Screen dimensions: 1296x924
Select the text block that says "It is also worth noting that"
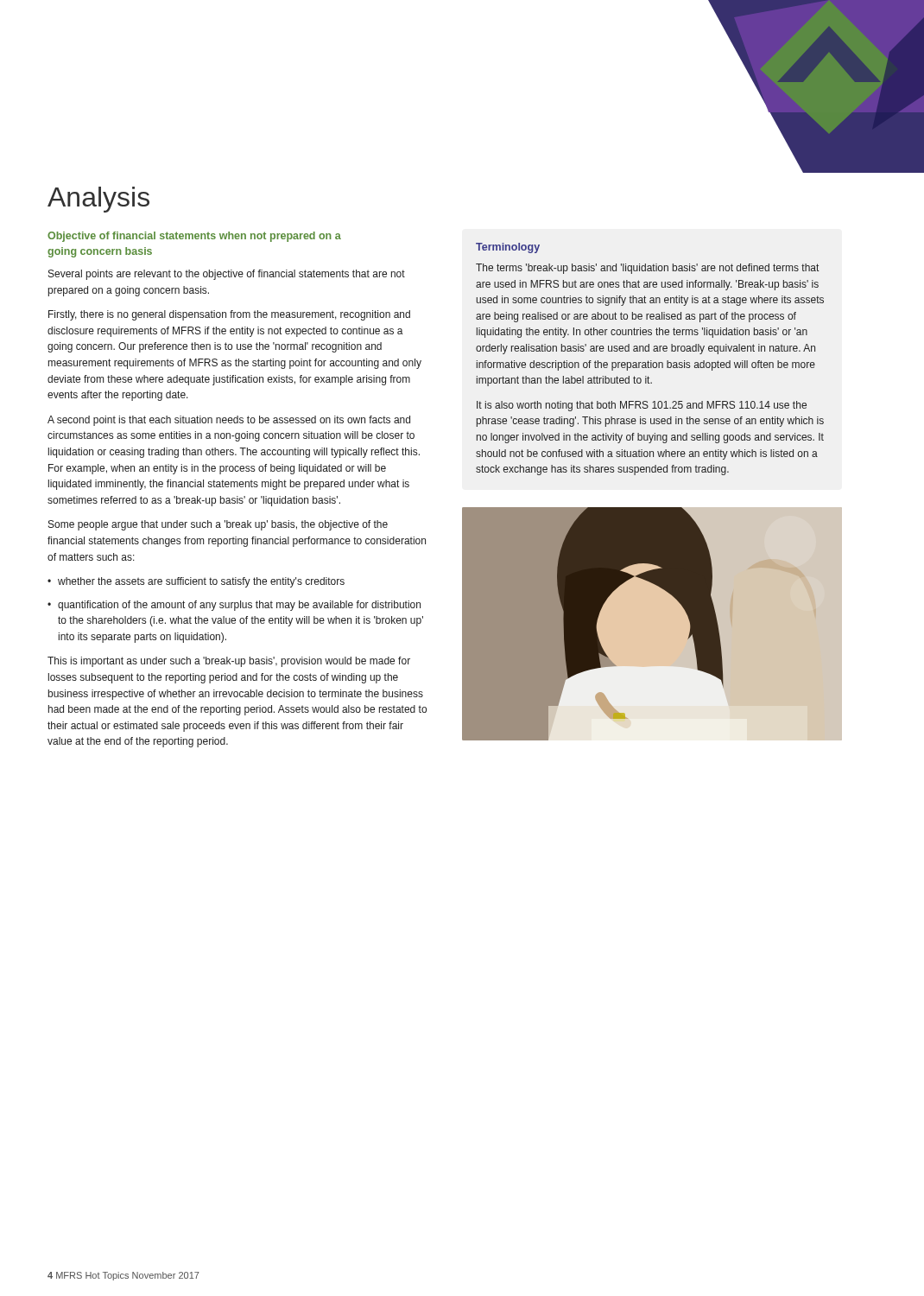(650, 437)
